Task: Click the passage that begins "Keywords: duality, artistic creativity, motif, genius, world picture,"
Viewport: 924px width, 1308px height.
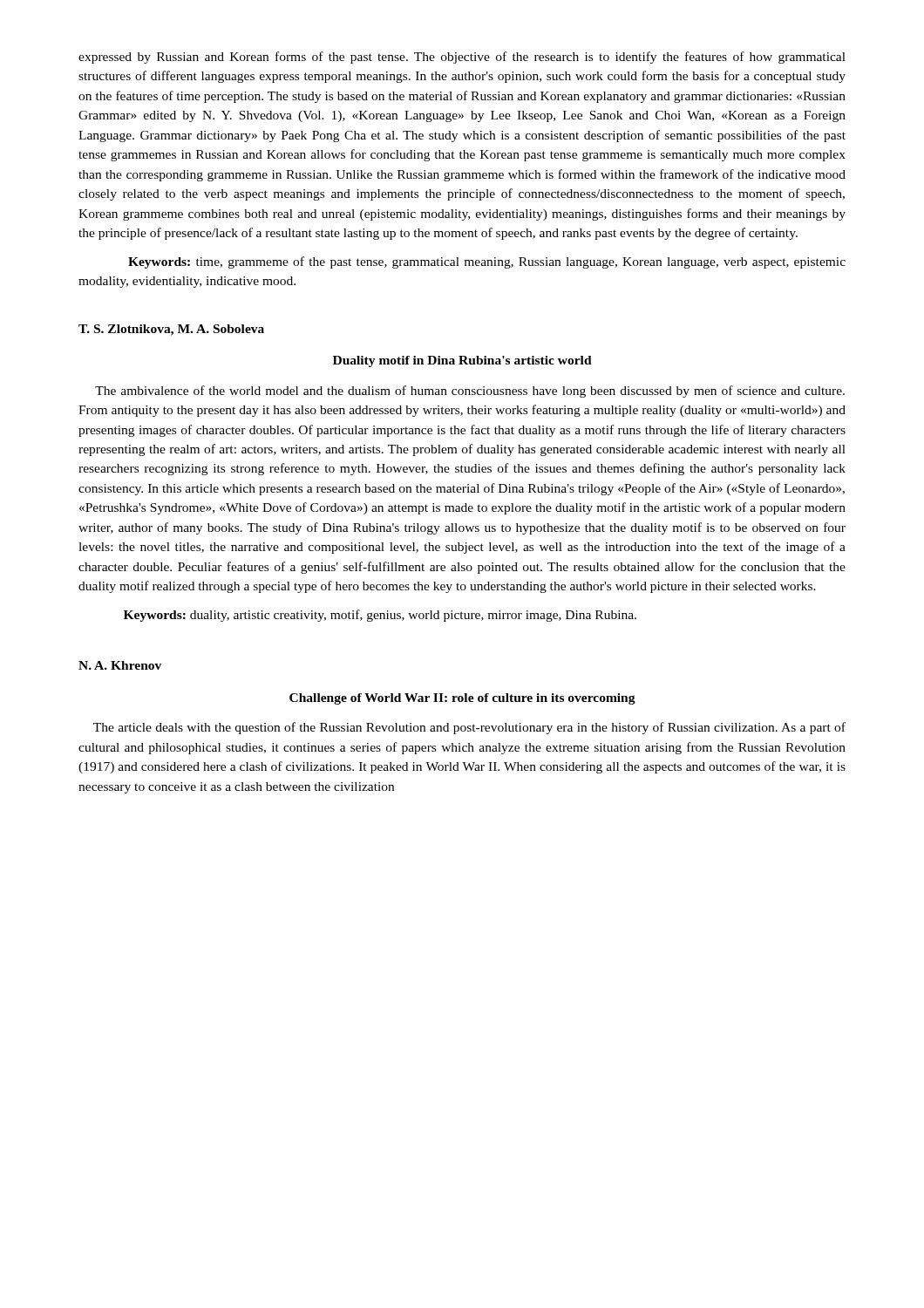Action: [462, 615]
